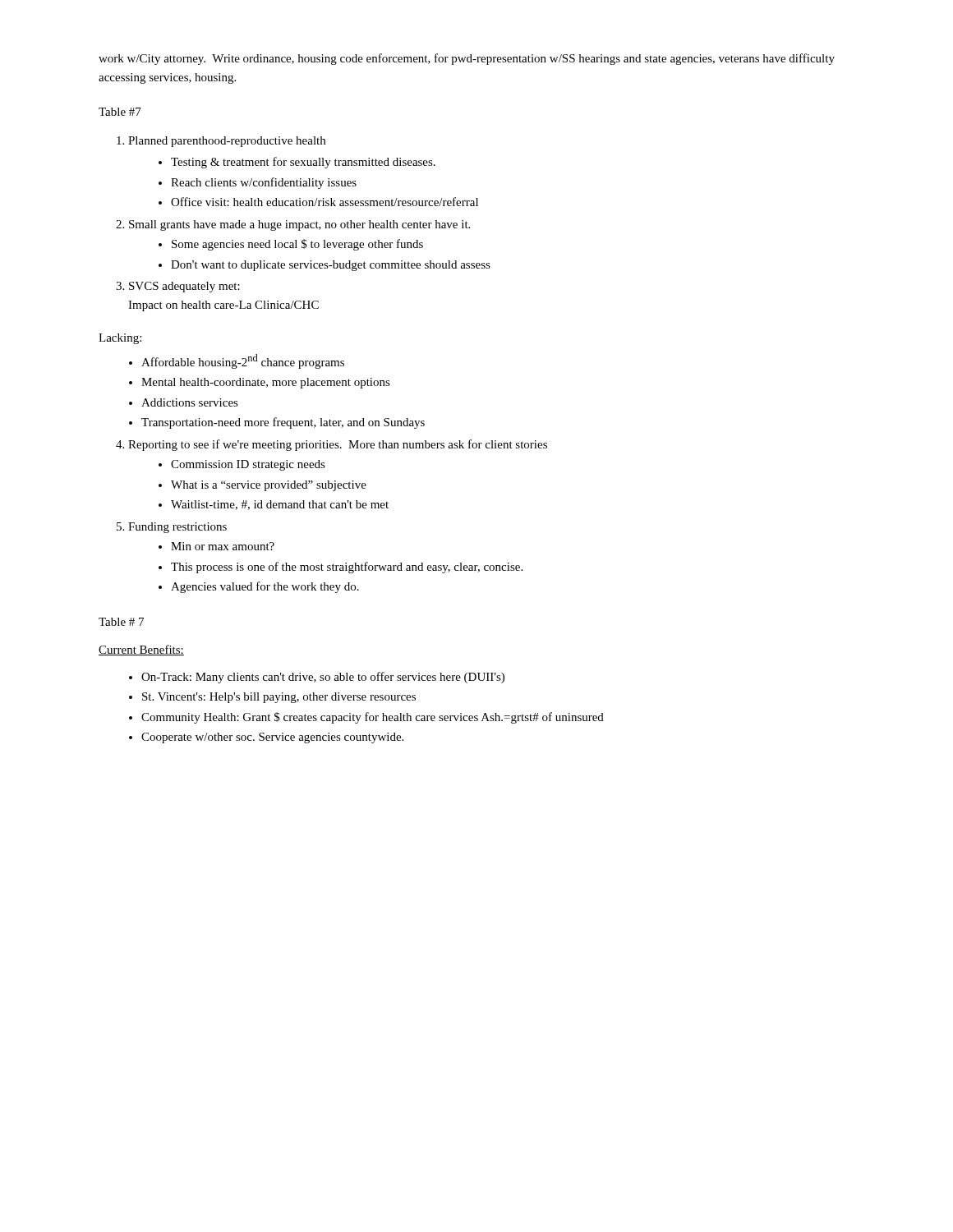The height and width of the screenshot is (1232, 953).
Task: Click on the element starting "Mental health-coordinate, more"
Action: point(266,382)
